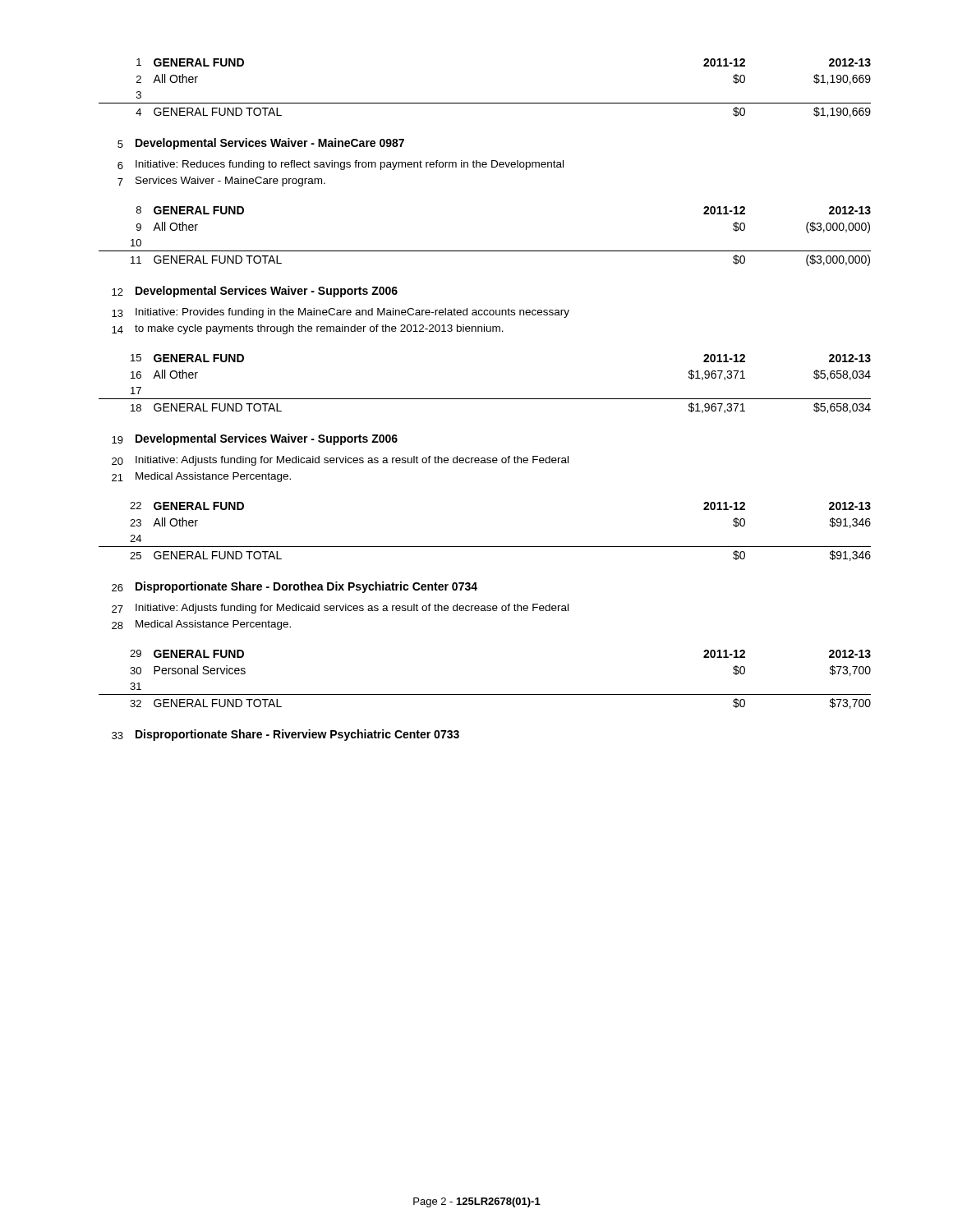Select the section header that reads "26 Disproportionate Share -"
This screenshot has height=1232, width=953.
(485, 588)
